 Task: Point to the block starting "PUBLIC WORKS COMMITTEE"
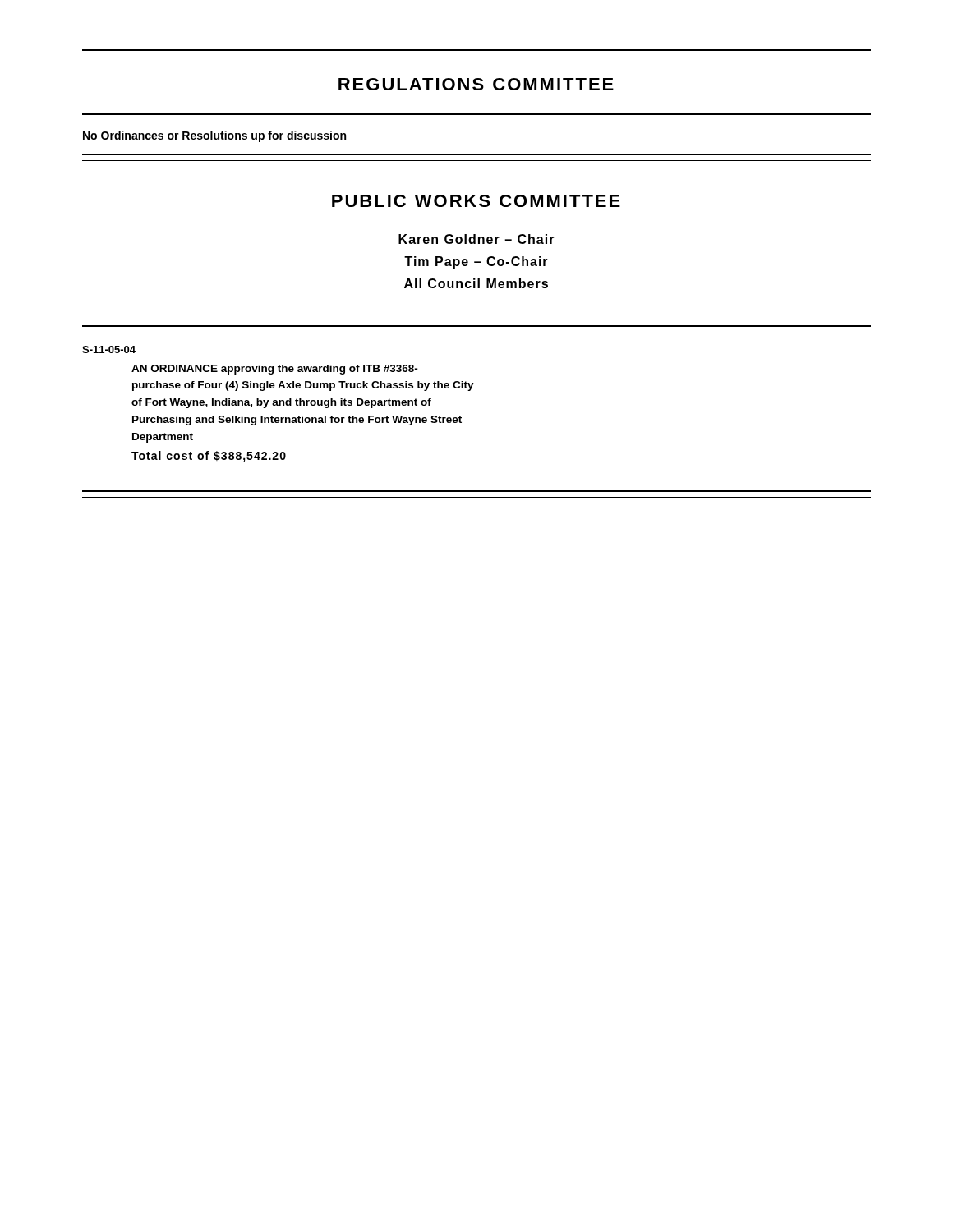[x=476, y=201]
